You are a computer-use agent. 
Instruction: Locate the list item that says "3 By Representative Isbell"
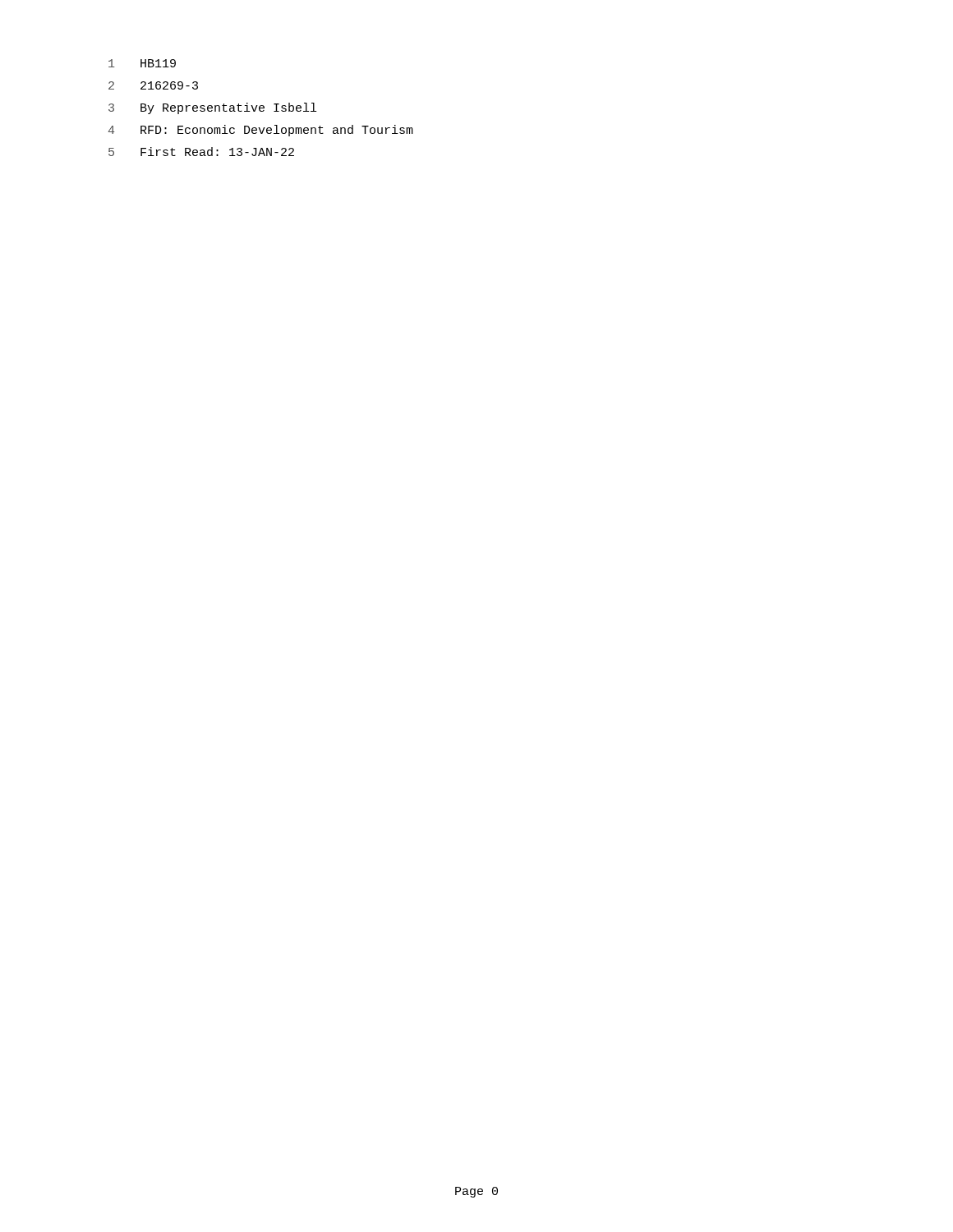[x=191, y=109]
